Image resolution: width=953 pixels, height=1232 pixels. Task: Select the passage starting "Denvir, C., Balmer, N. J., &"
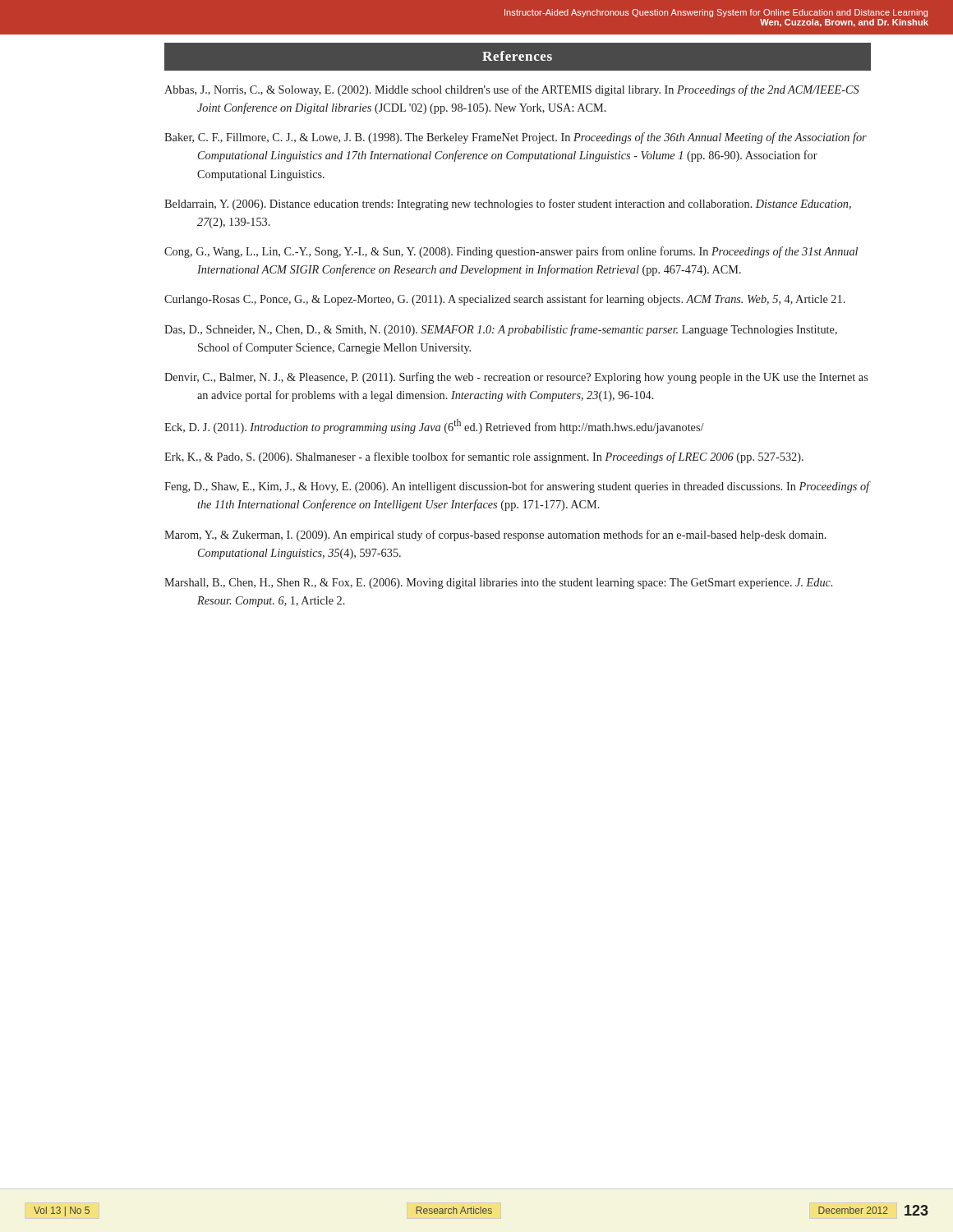pos(516,386)
